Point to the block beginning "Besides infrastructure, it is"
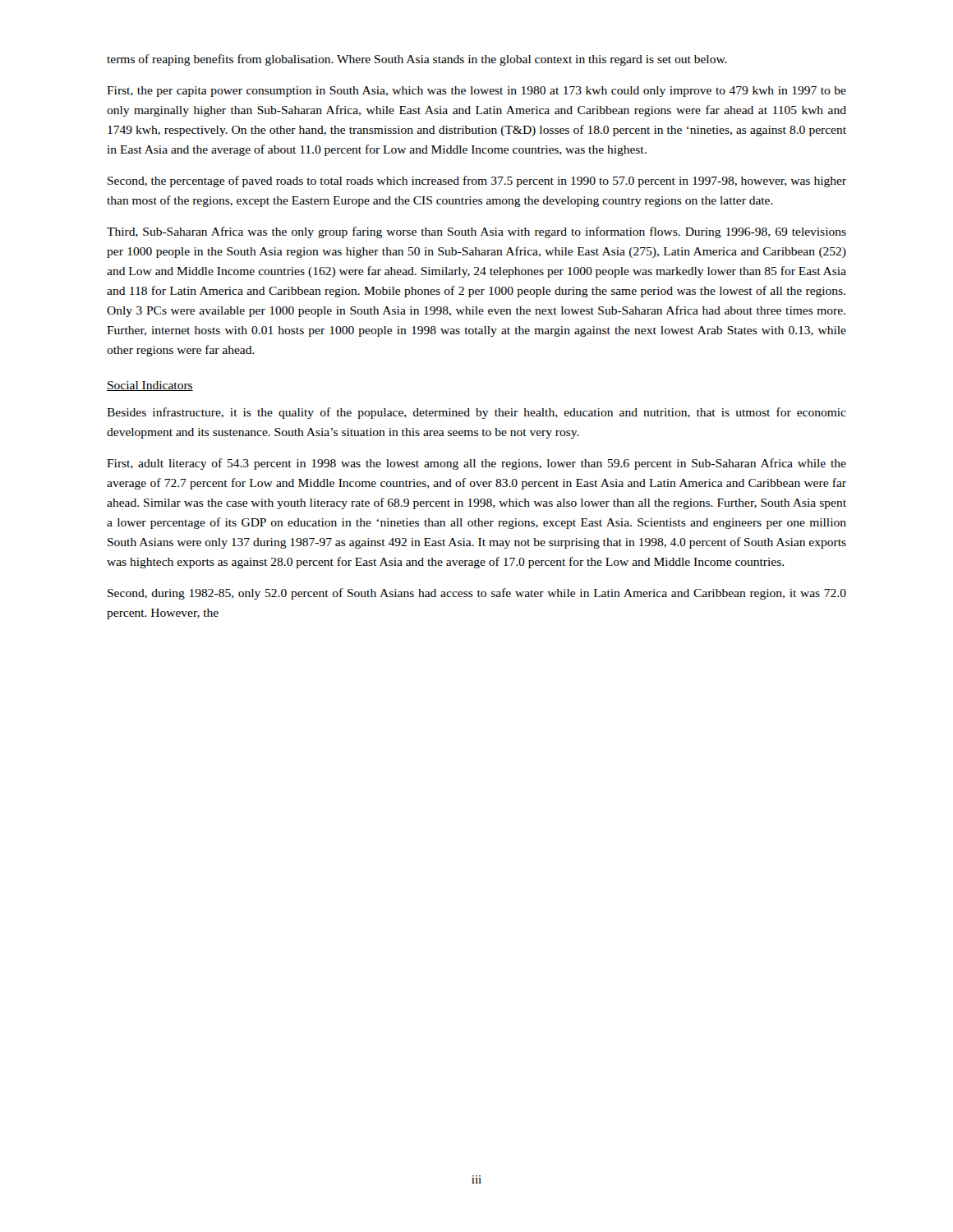Screen dimensions: 1232x953 476,422
